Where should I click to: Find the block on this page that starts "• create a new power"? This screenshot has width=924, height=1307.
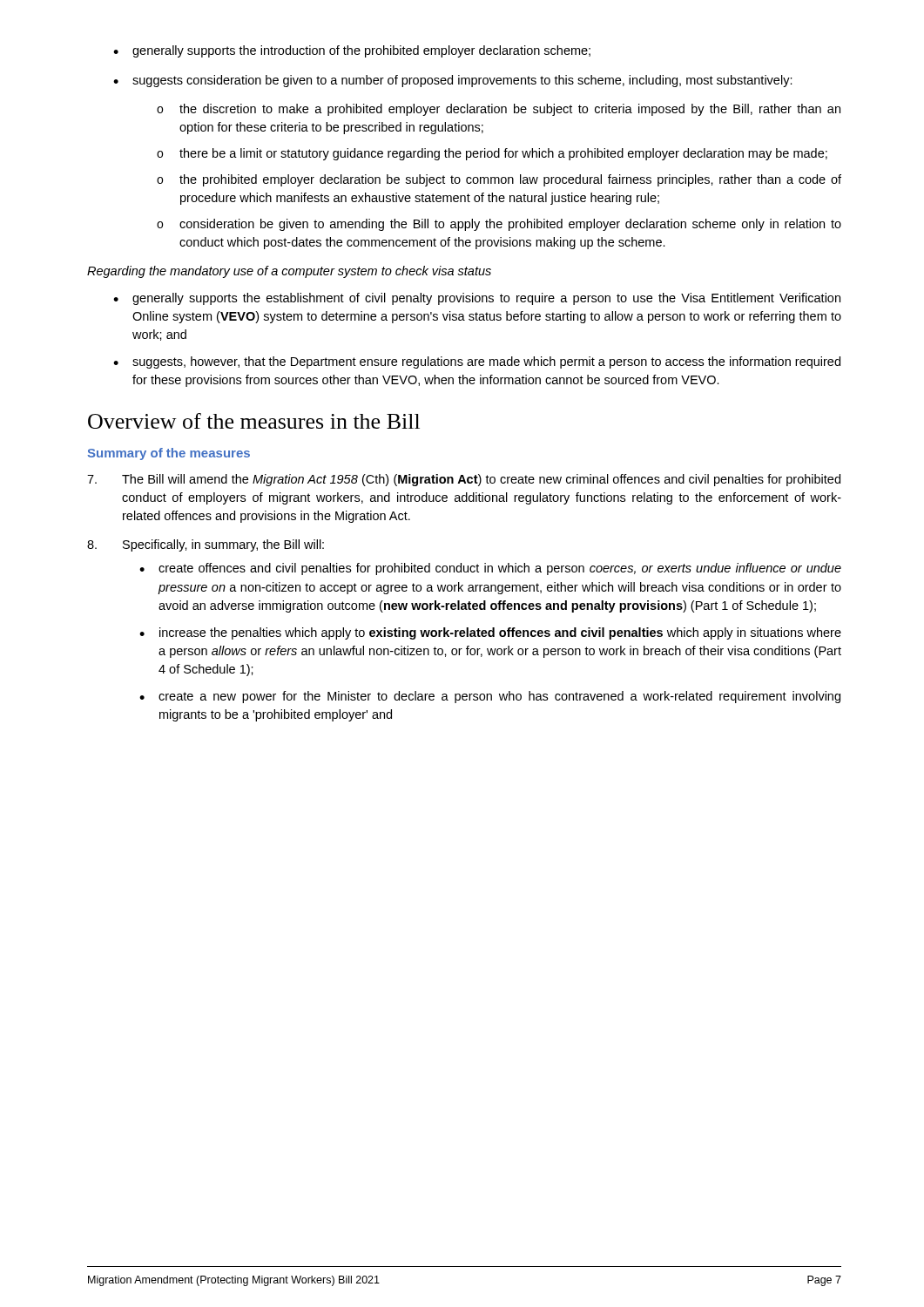(490, 705)
